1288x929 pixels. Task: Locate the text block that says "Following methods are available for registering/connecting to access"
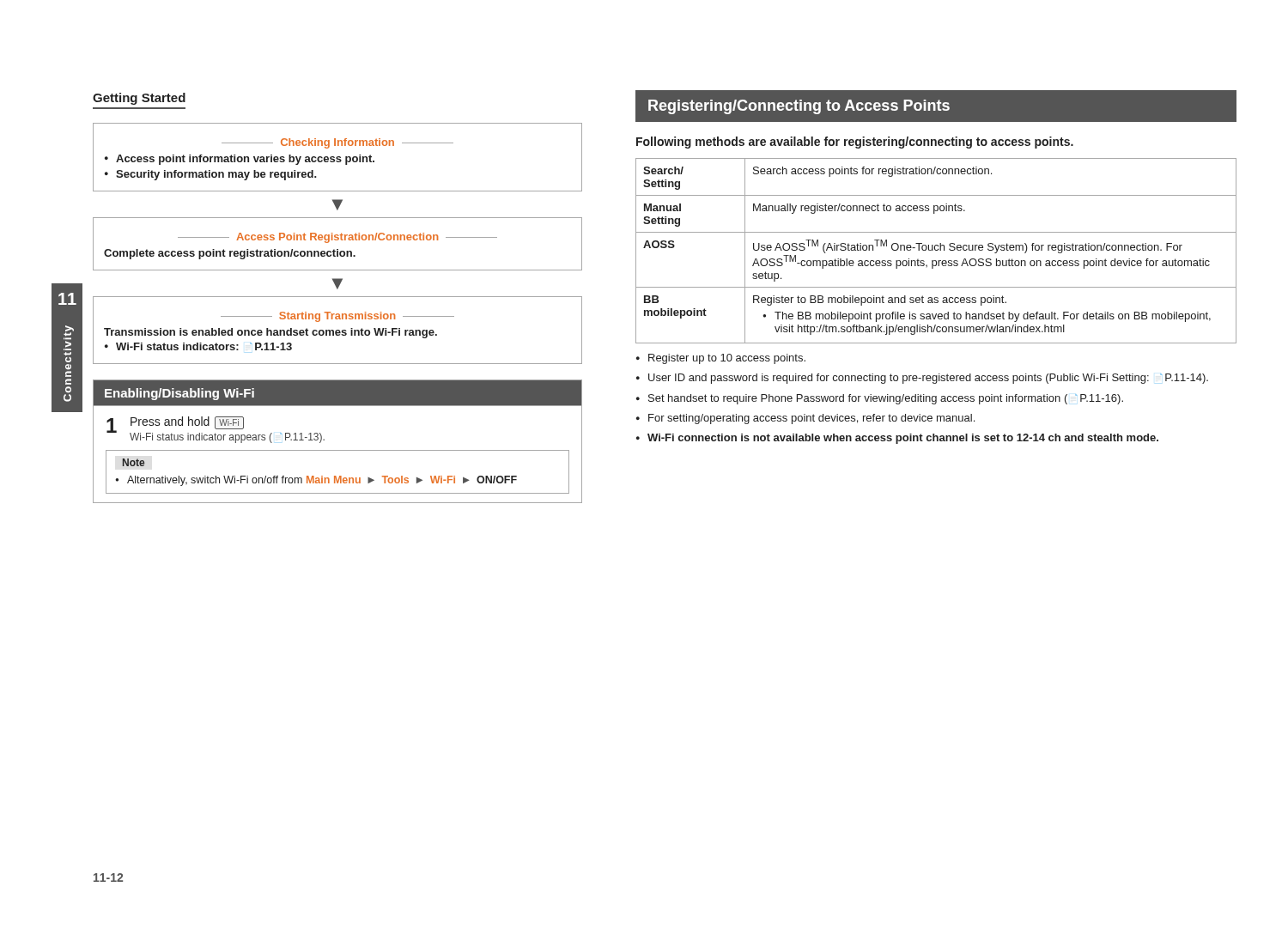point(936,142)
